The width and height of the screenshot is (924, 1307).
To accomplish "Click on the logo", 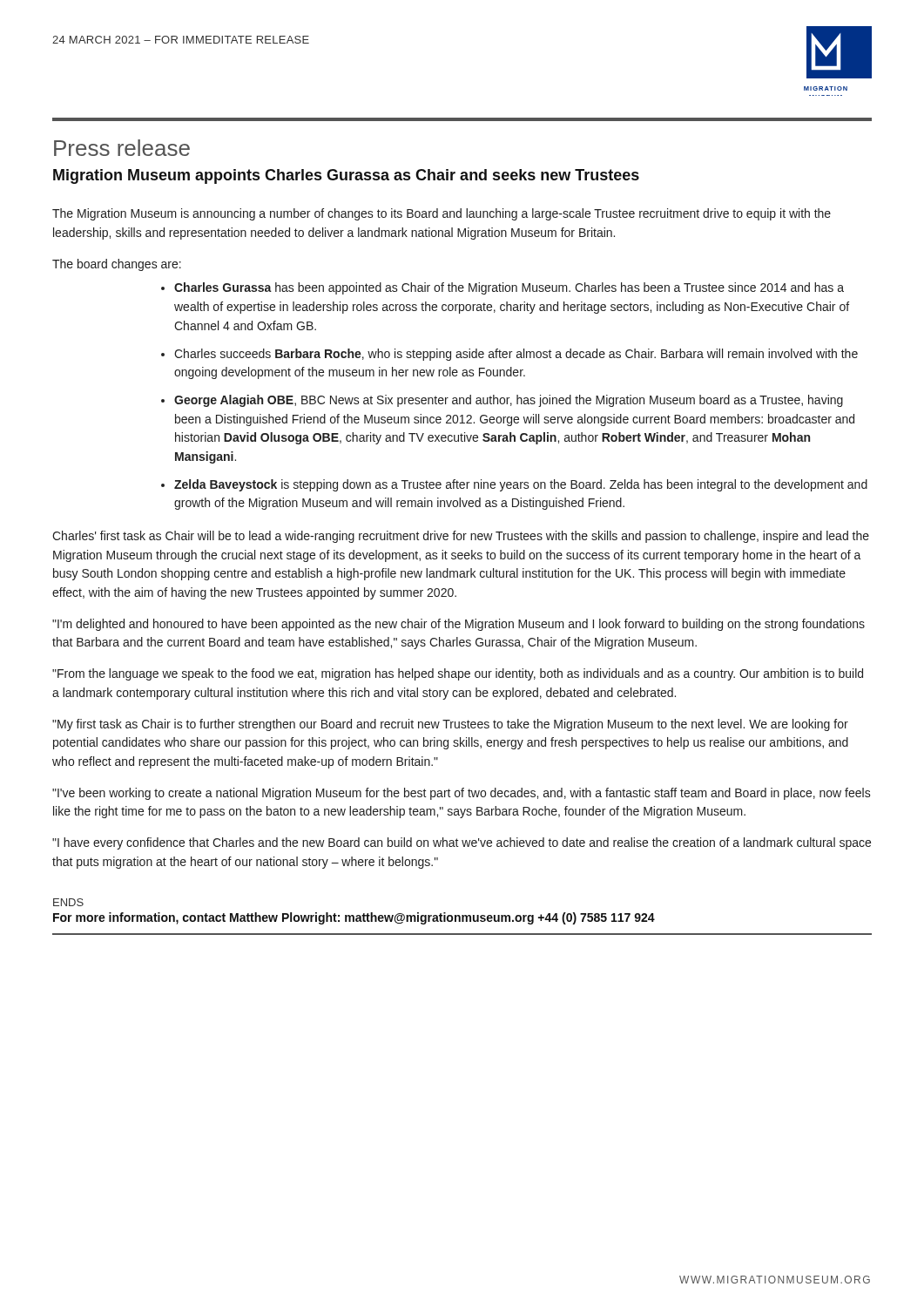I will [826, 61].
